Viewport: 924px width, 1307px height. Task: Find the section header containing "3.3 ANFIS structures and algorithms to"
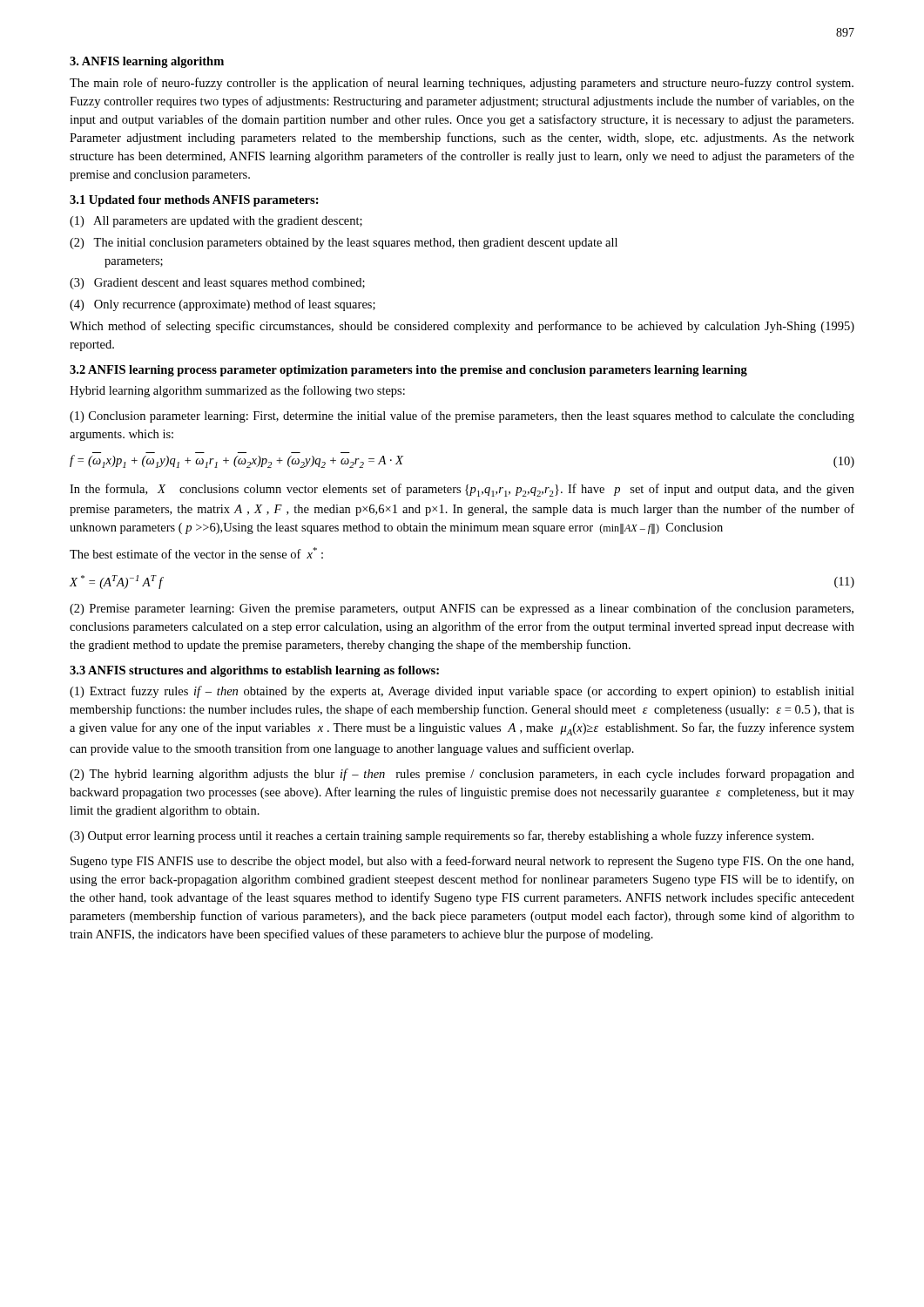tap(255, 670)
